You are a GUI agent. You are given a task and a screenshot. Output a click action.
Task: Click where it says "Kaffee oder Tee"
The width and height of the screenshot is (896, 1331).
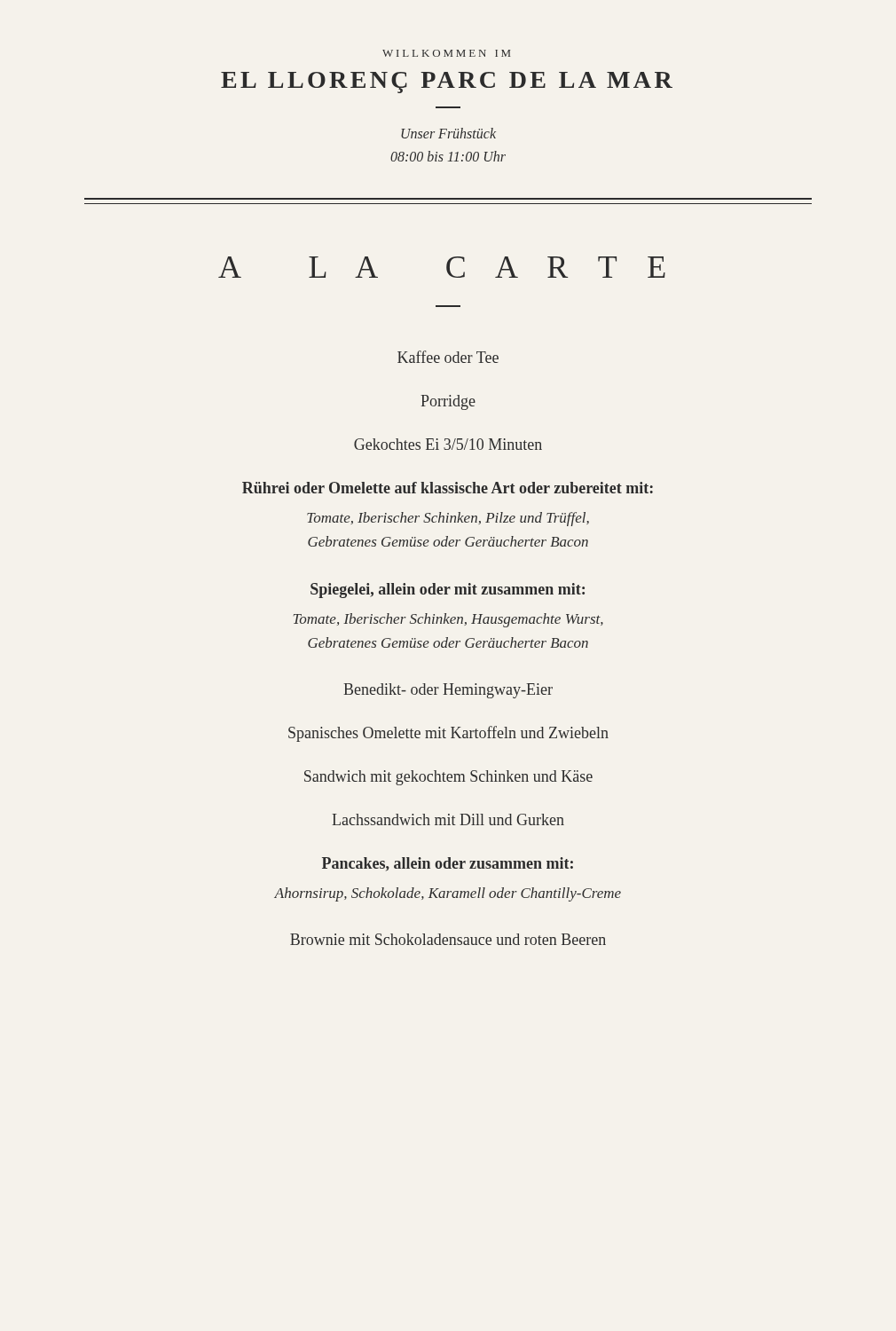[448, 358]
